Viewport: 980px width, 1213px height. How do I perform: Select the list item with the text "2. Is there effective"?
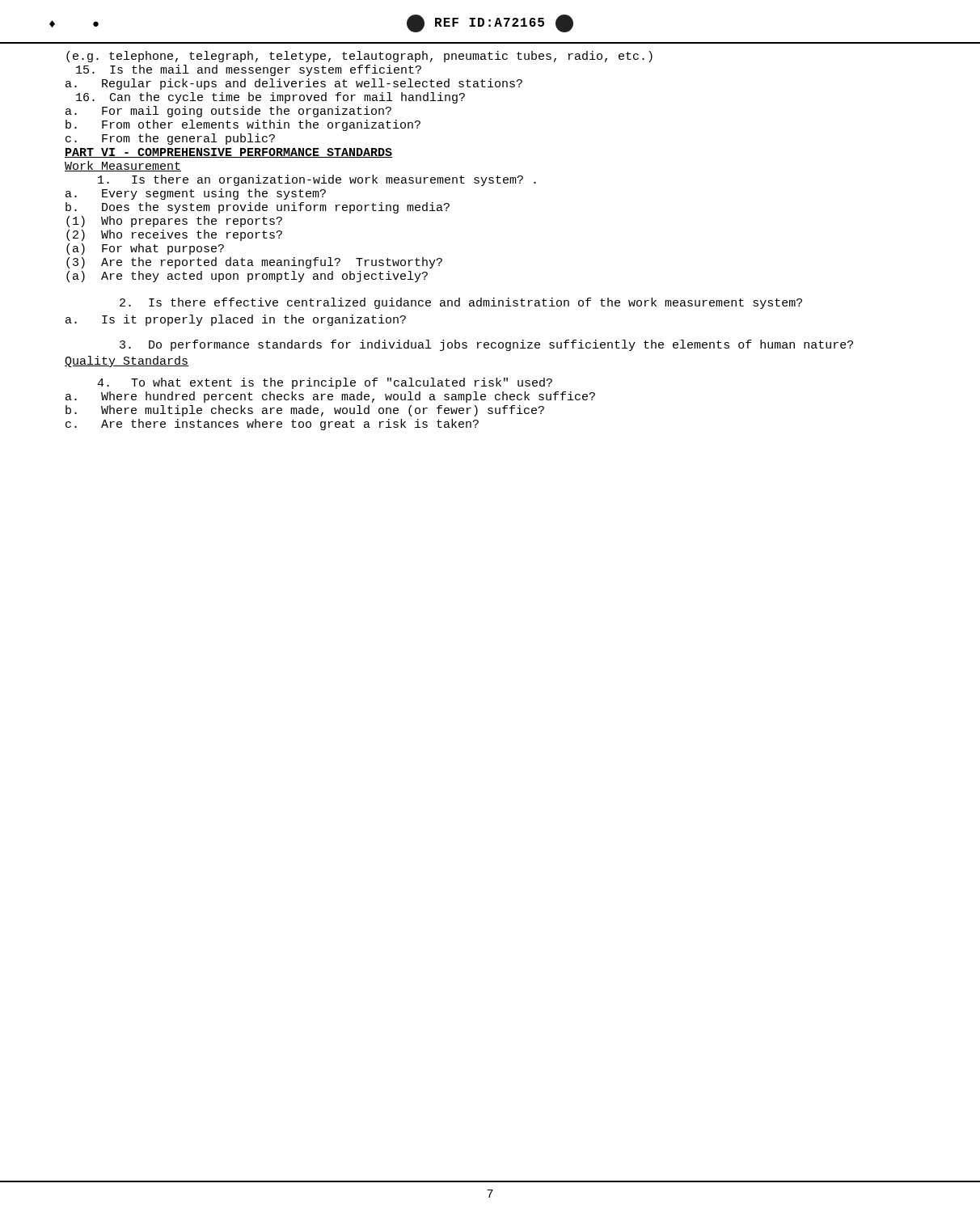450,304
